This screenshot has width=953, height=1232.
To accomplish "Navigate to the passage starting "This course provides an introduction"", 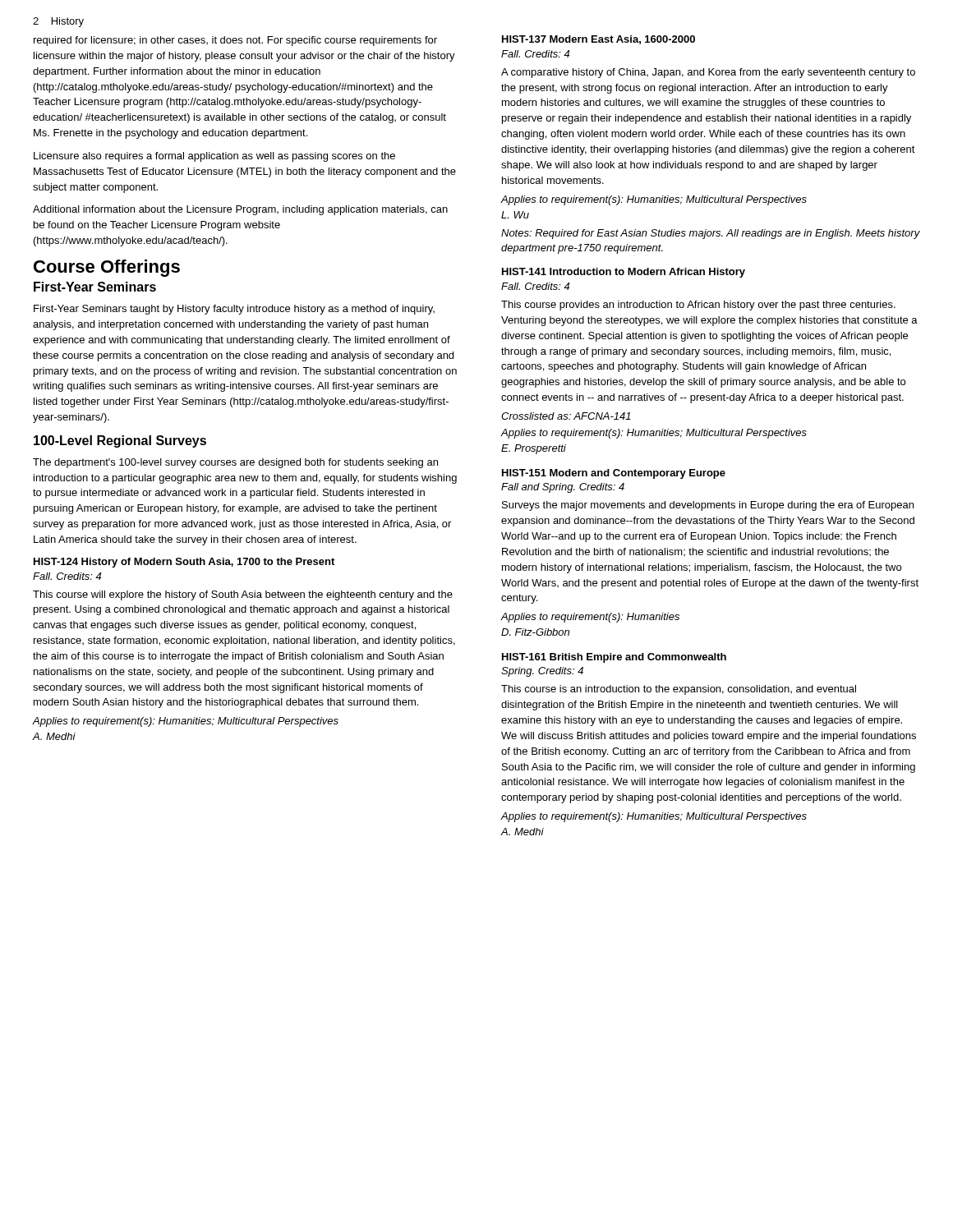I will click(x=711, y=352).
